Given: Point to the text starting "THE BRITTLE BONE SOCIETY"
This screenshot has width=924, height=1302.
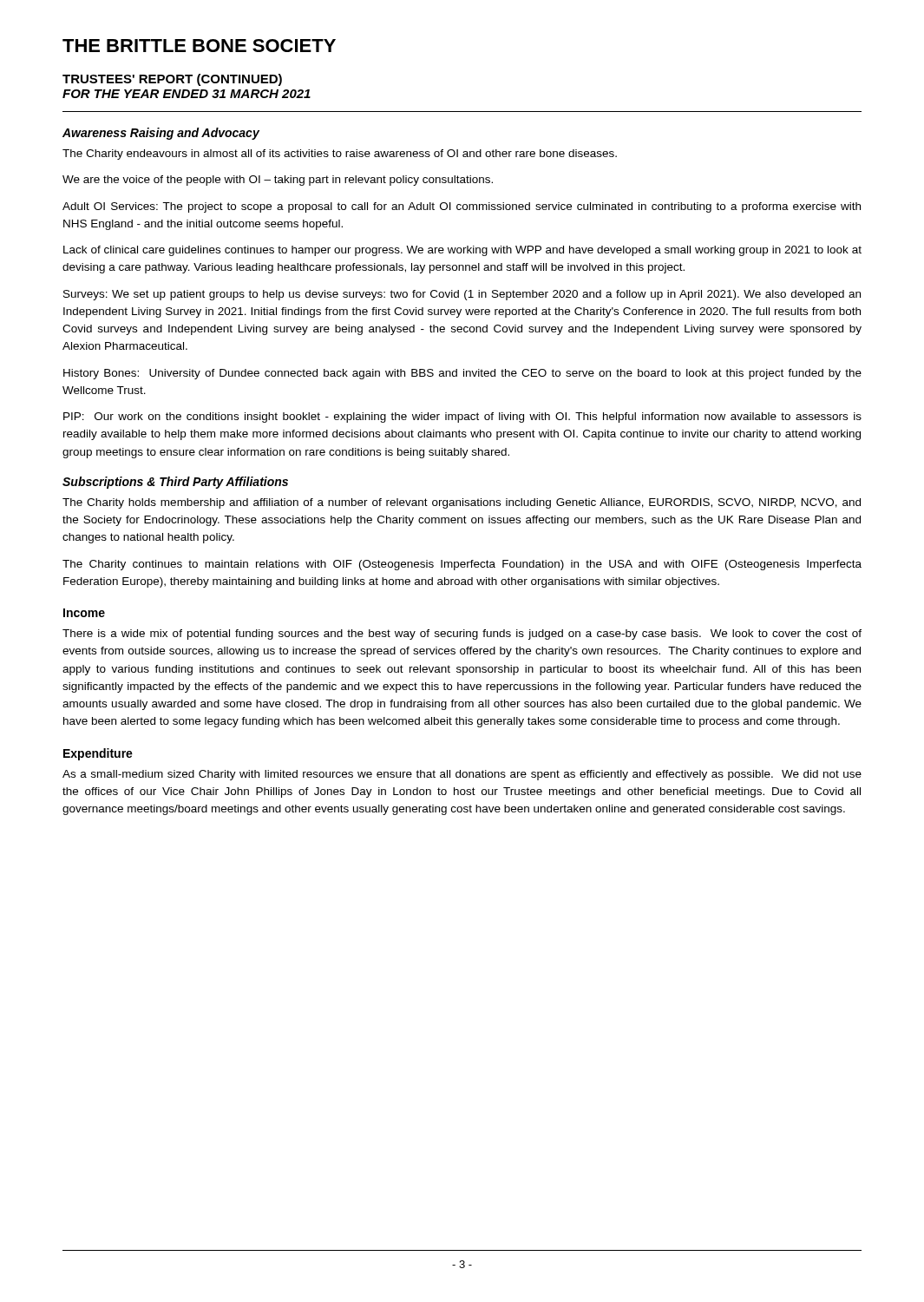Looking at the screenshot, I should pyautogui.click(x=199, y=46).
